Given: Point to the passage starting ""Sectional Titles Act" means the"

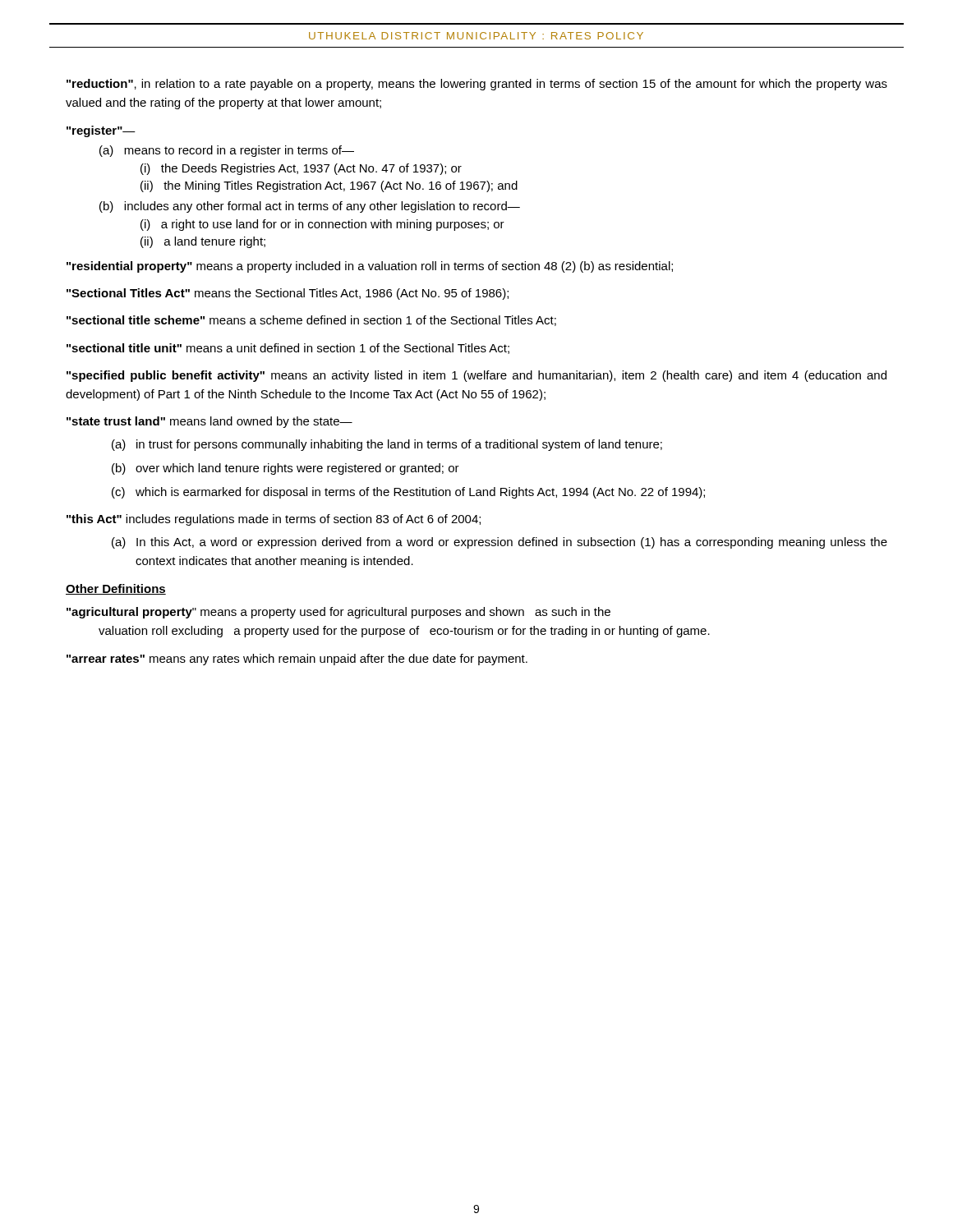Looking at the screenshot, I should pyautogui.click(x=288, y=293).
